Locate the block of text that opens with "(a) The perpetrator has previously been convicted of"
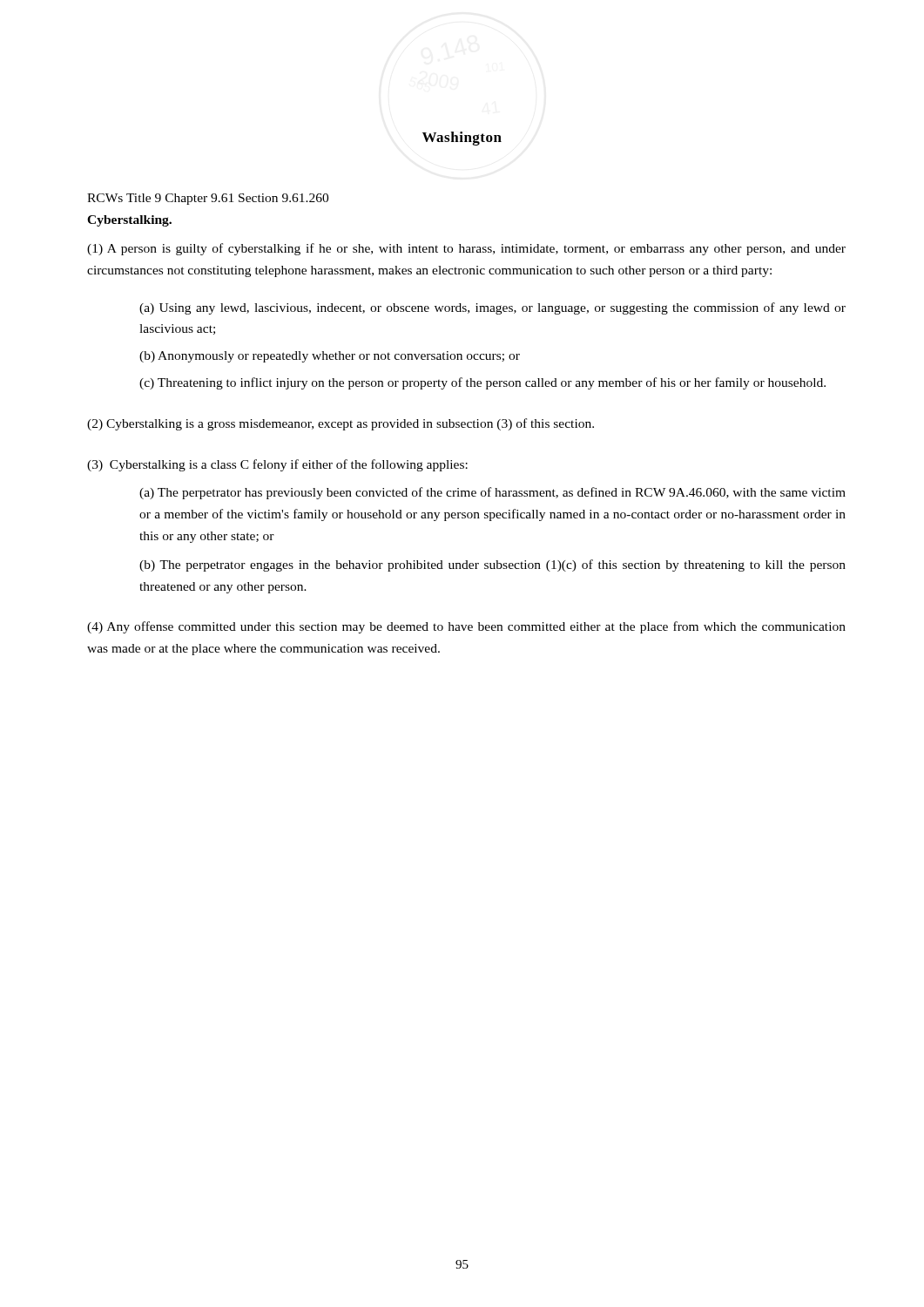 tap(492, 514)
